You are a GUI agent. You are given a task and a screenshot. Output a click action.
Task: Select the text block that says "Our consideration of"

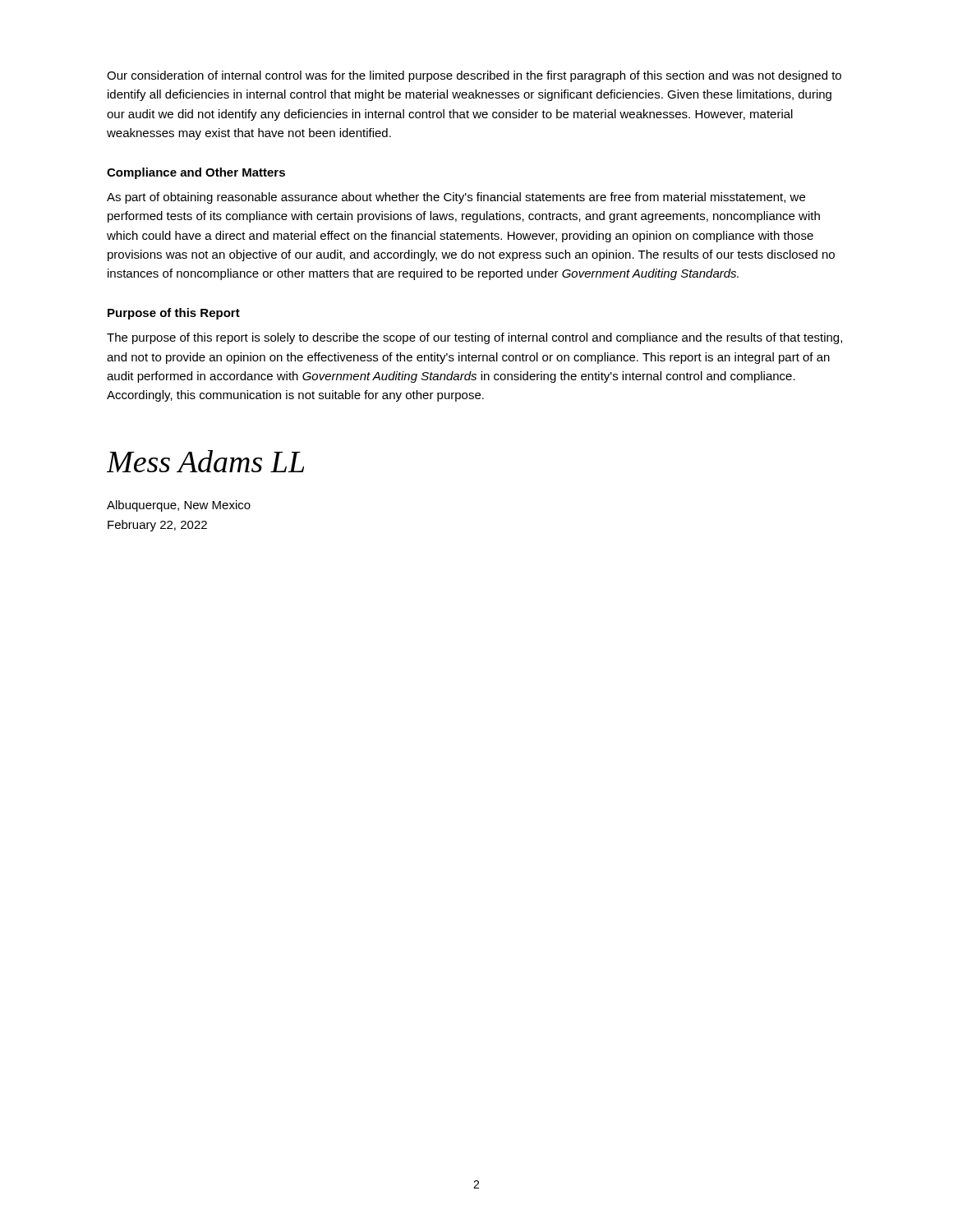[474, 104]
